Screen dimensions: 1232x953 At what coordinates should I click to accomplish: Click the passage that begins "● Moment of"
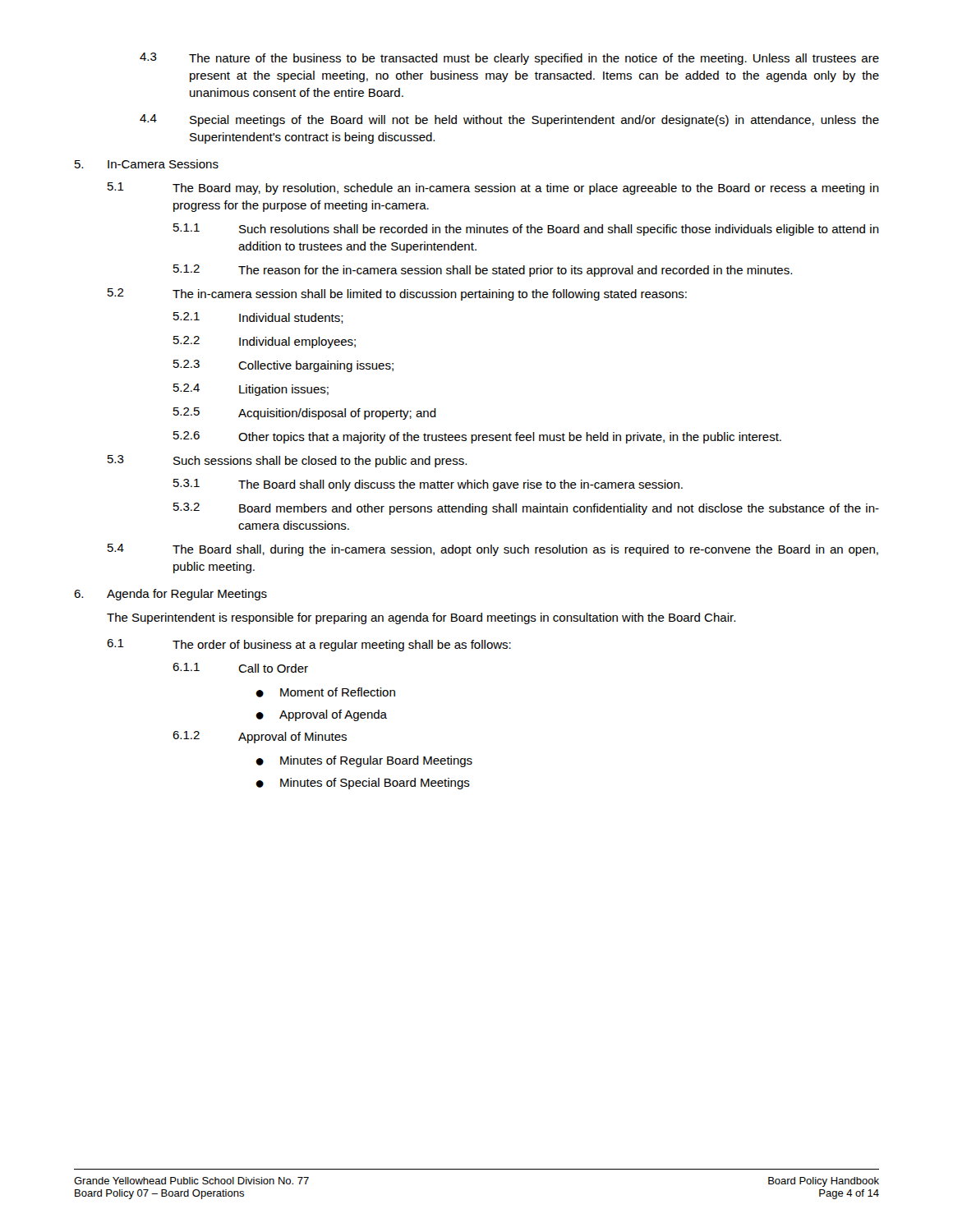[325, 692]
